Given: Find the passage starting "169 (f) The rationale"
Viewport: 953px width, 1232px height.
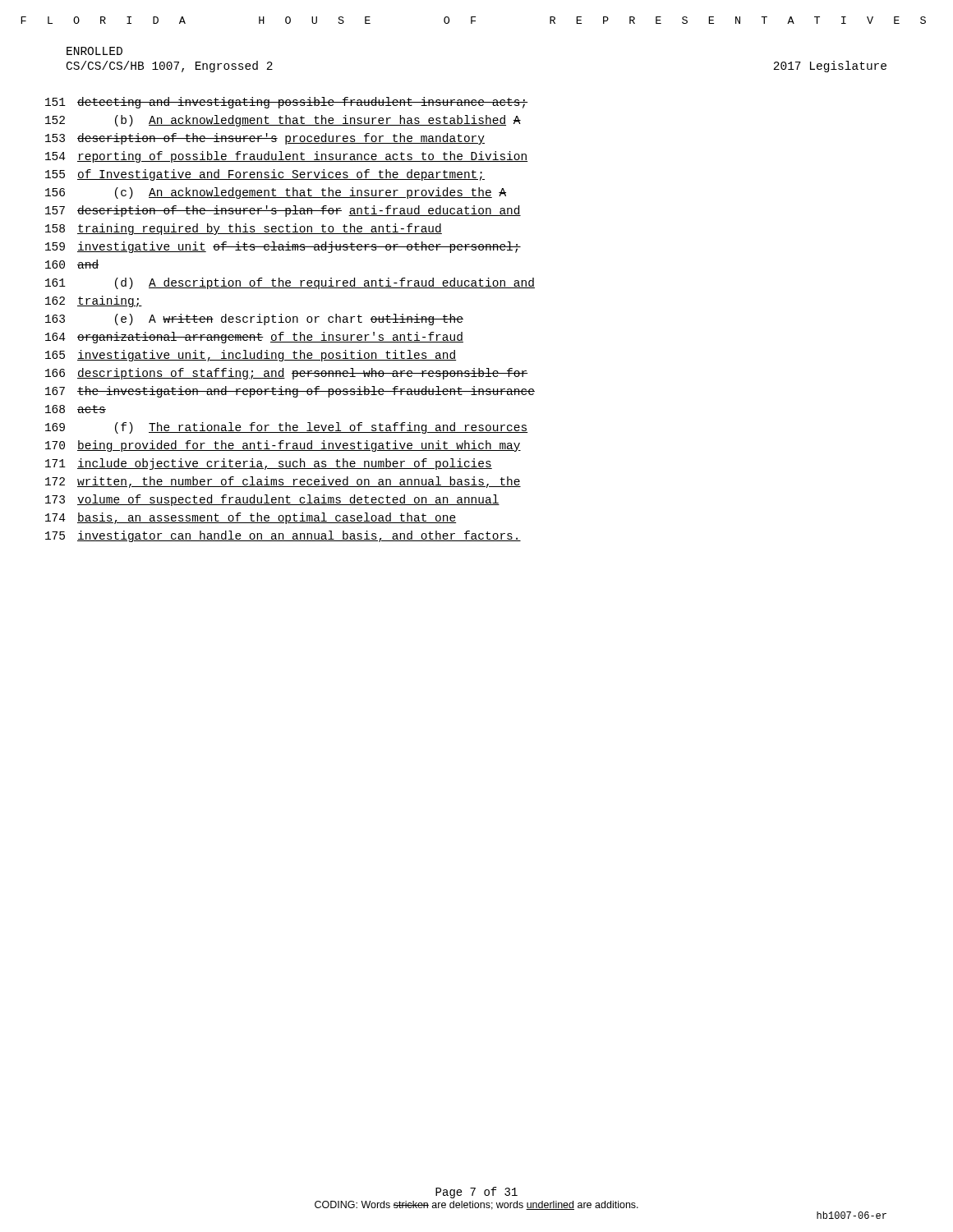Looking at the screenshot, I should coord(476,428).
